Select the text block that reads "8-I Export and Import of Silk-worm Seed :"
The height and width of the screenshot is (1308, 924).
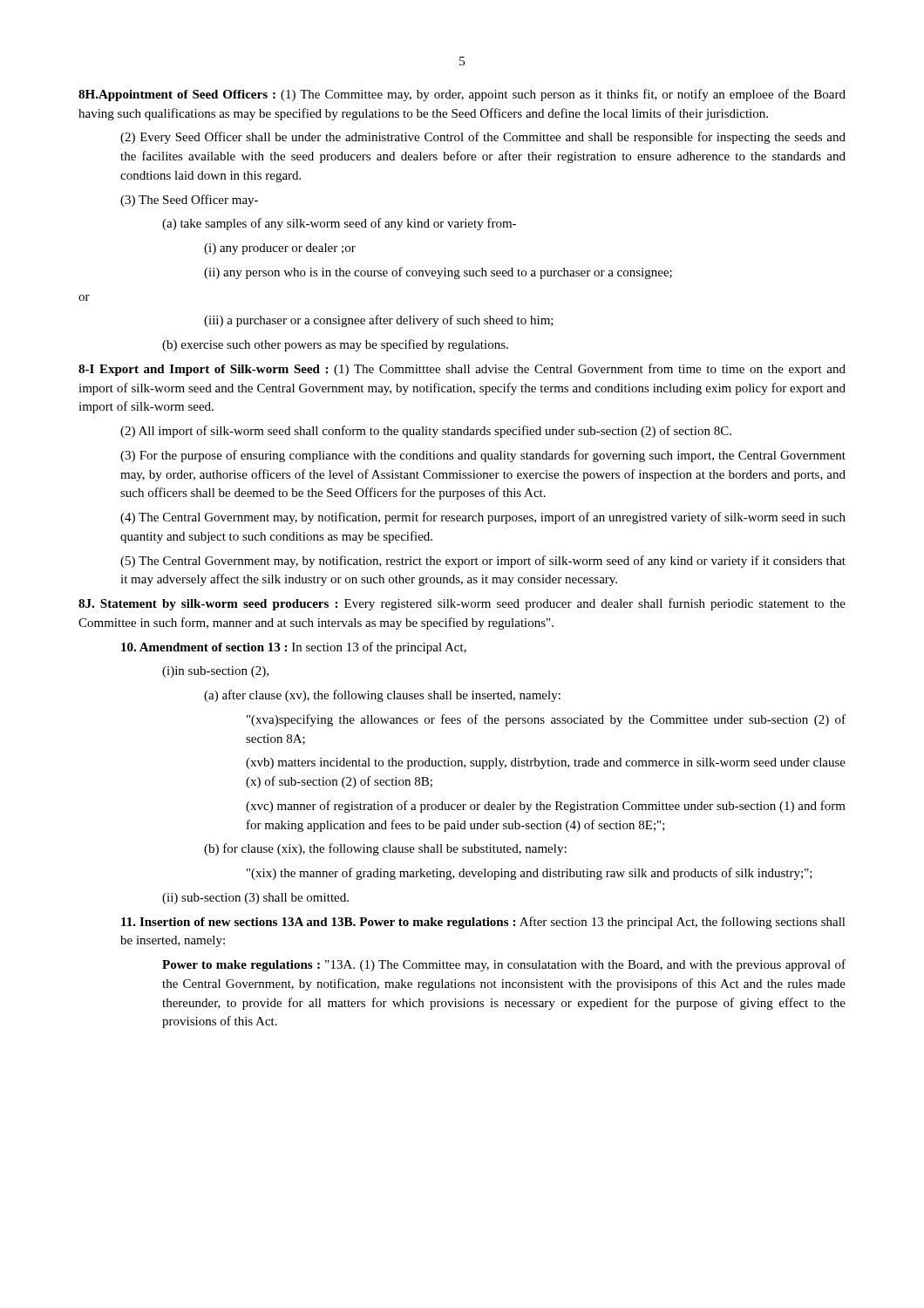462,388
